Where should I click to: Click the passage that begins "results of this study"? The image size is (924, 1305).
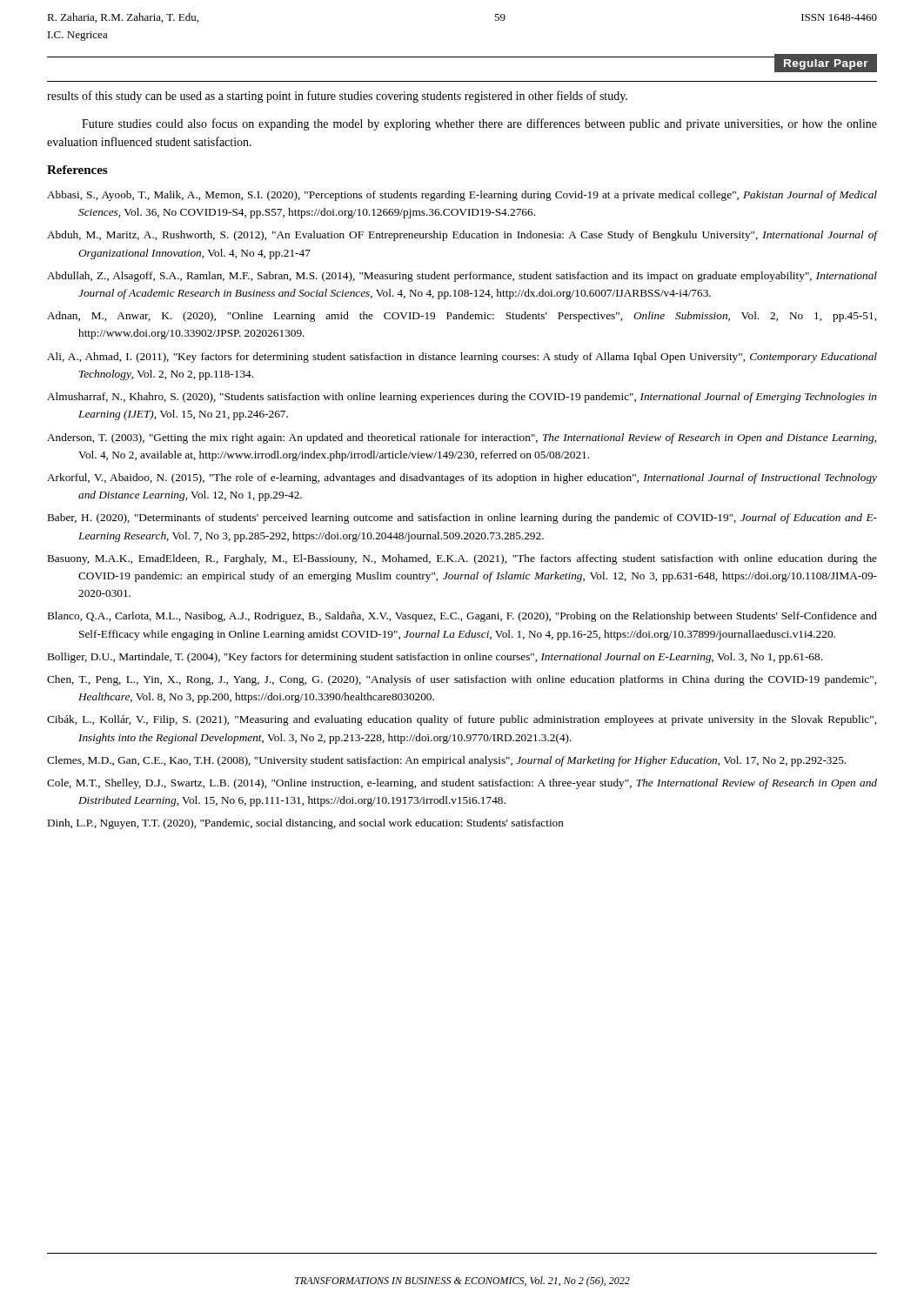tap(337, 96)
